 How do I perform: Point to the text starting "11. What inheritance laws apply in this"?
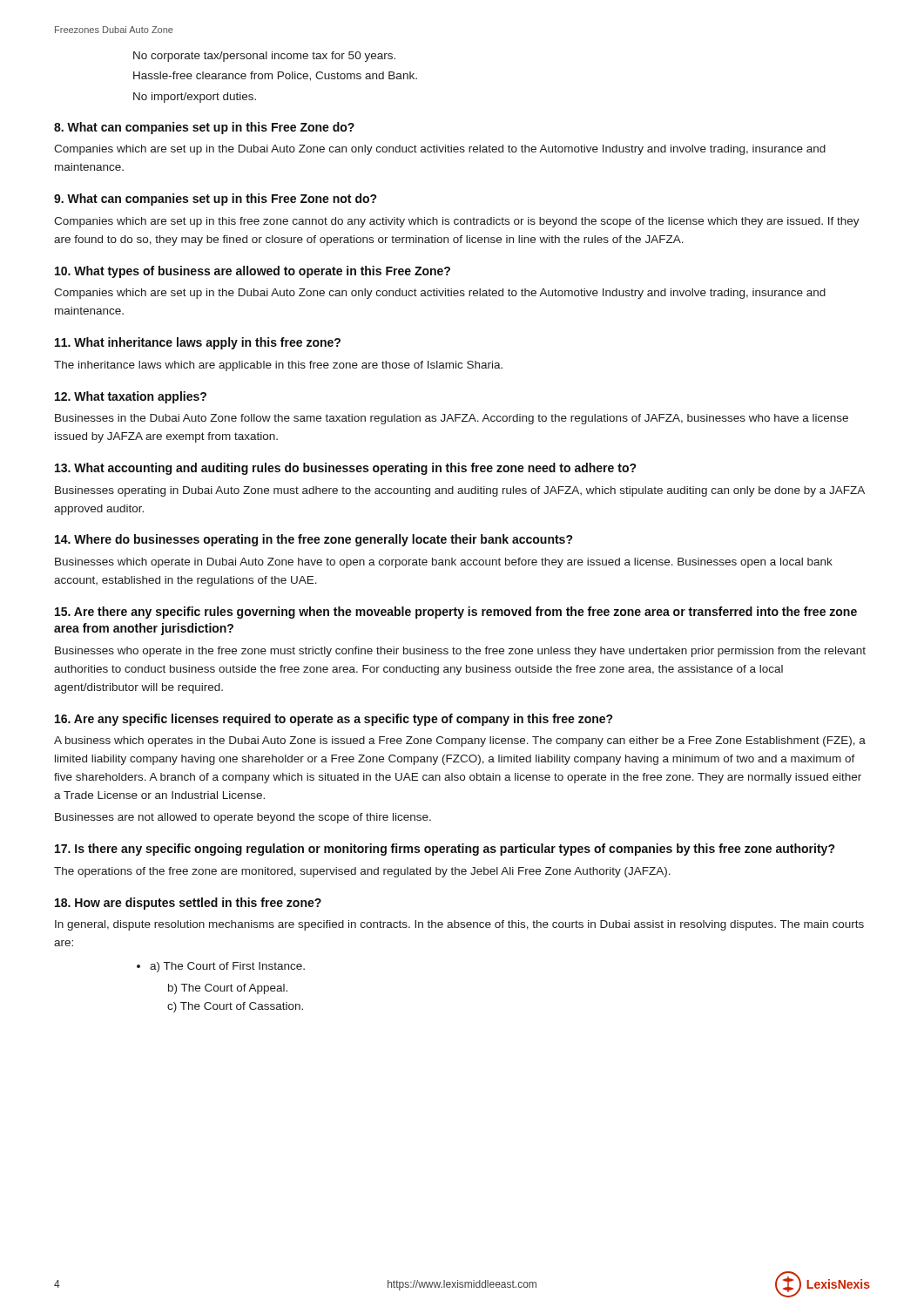[x=198, y=342]
